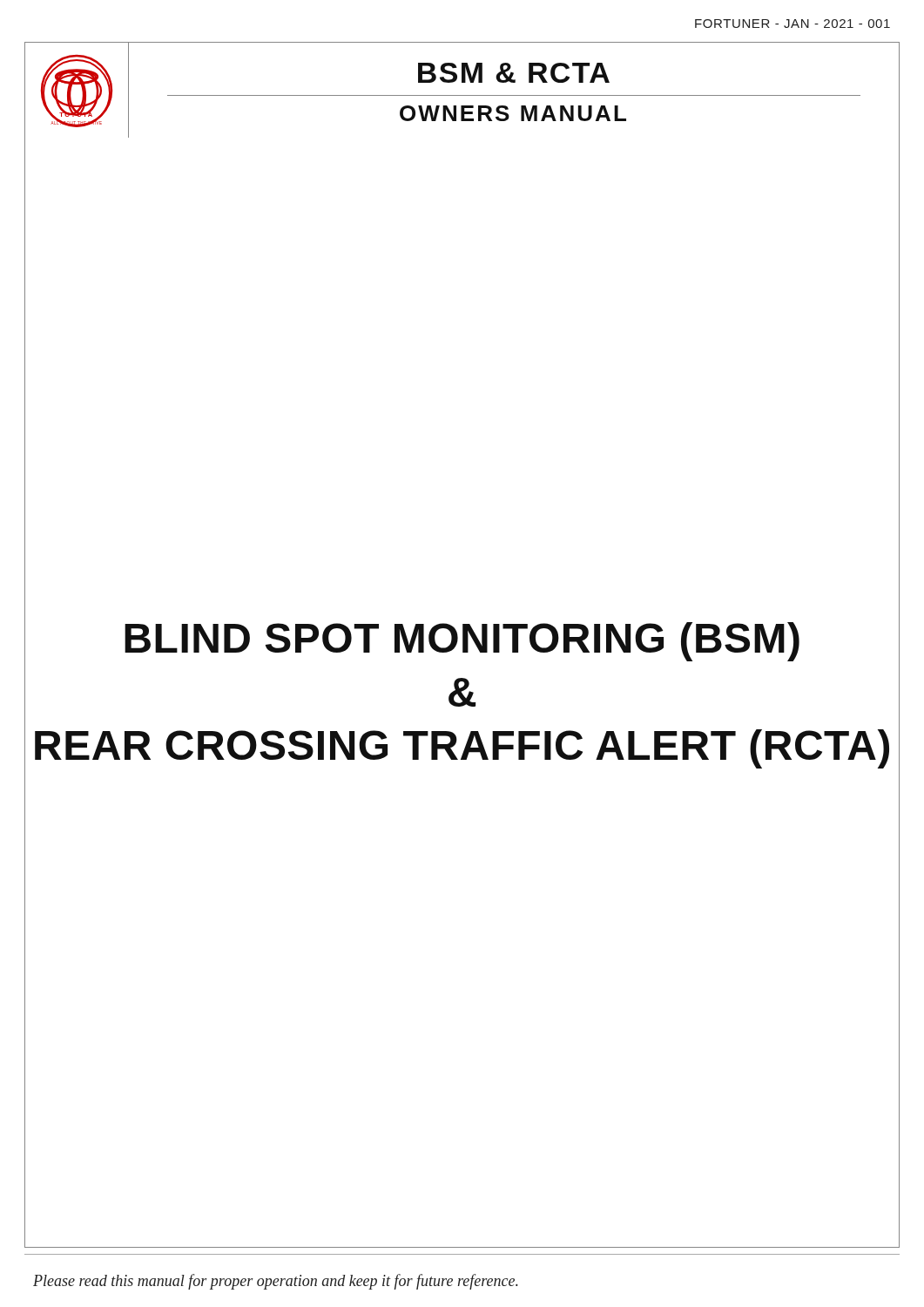924x1307 pixels.
Task: Locate the text "BLIND SPOT MONITORING (BSM)&REAR CROSSING TRAFFIC ALERT (RCTA)"
Action: click(462, 692)
